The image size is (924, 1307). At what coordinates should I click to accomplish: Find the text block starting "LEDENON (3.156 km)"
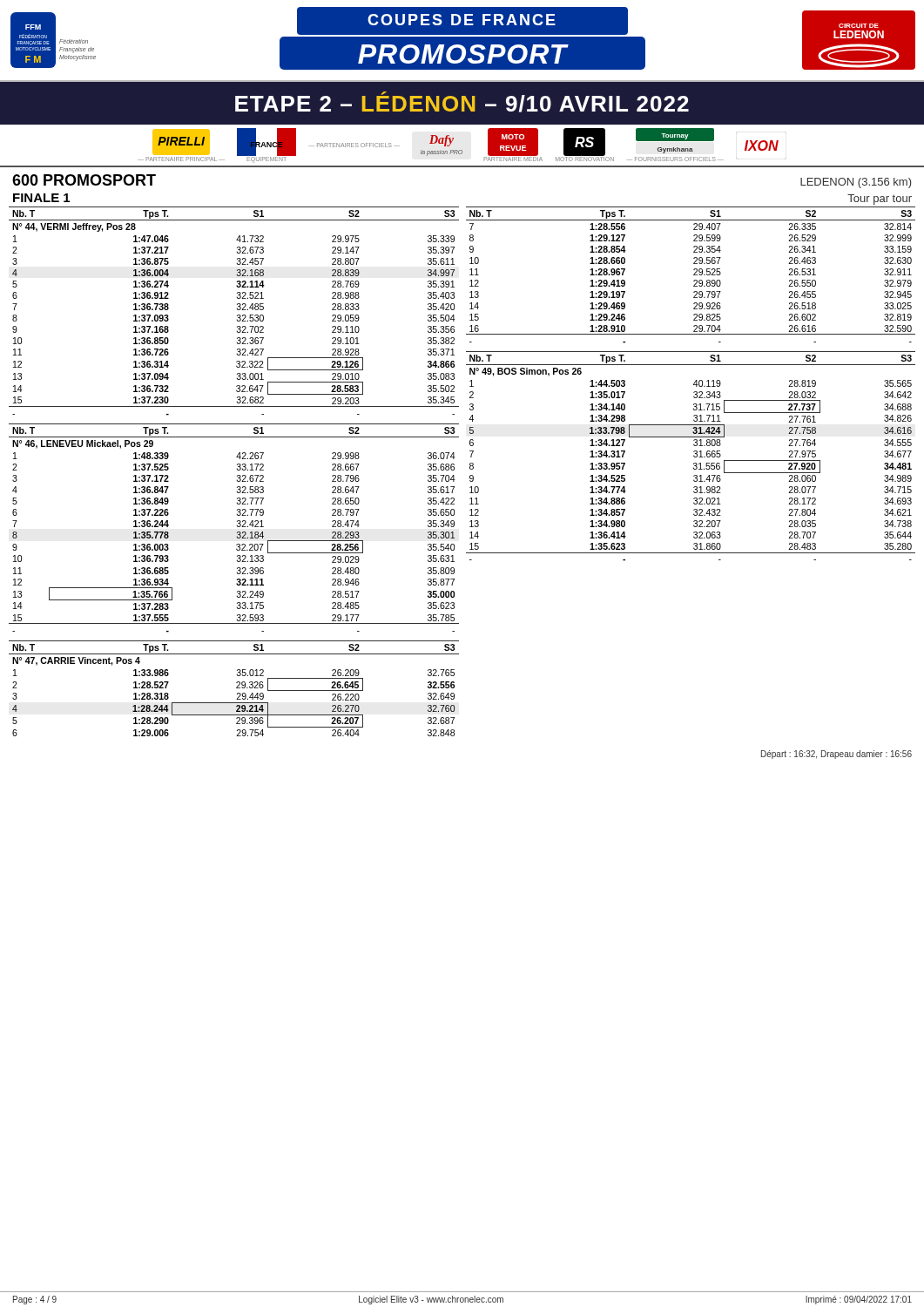[x=856, y=182]
